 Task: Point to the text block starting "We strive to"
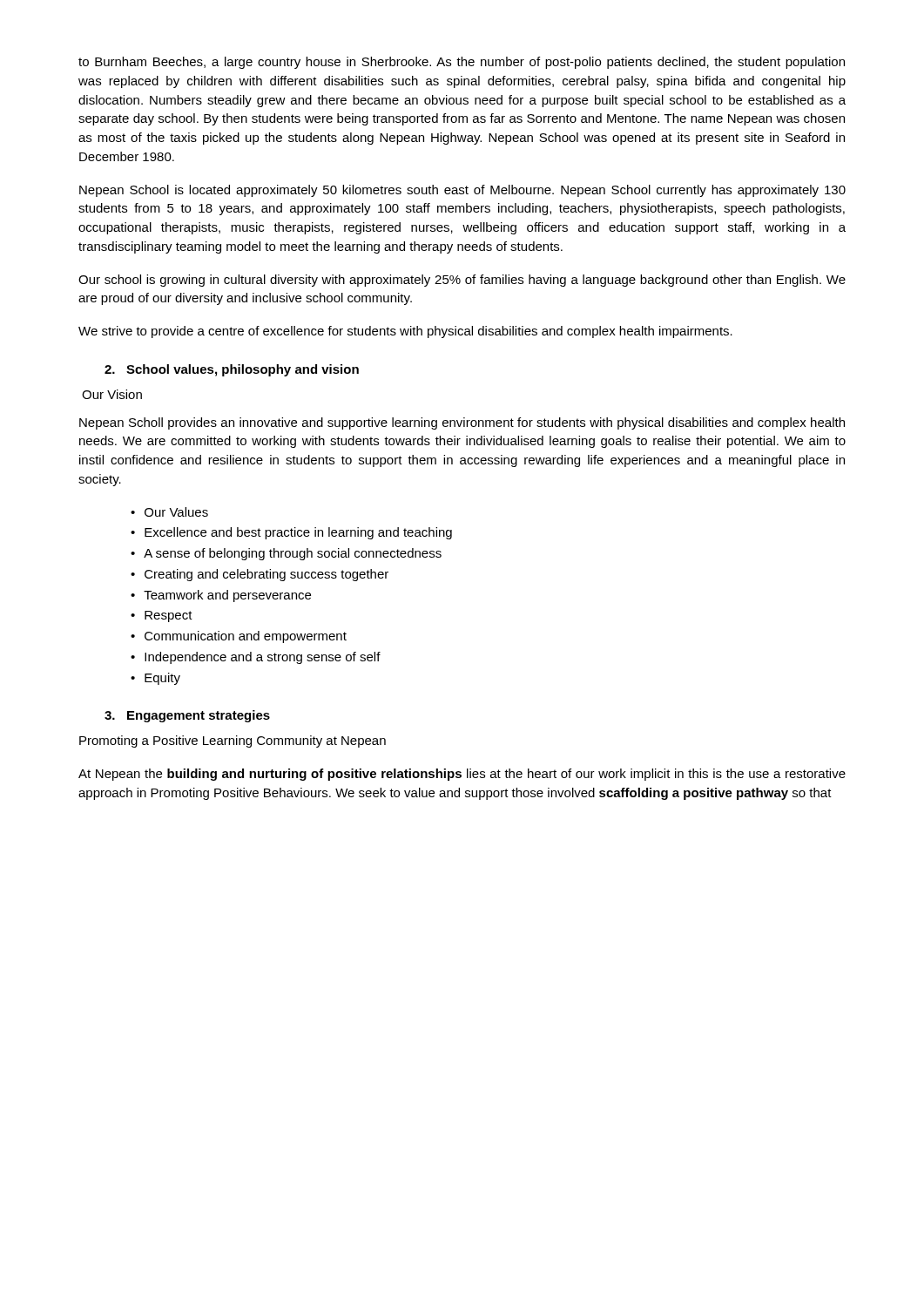point(406,331)
